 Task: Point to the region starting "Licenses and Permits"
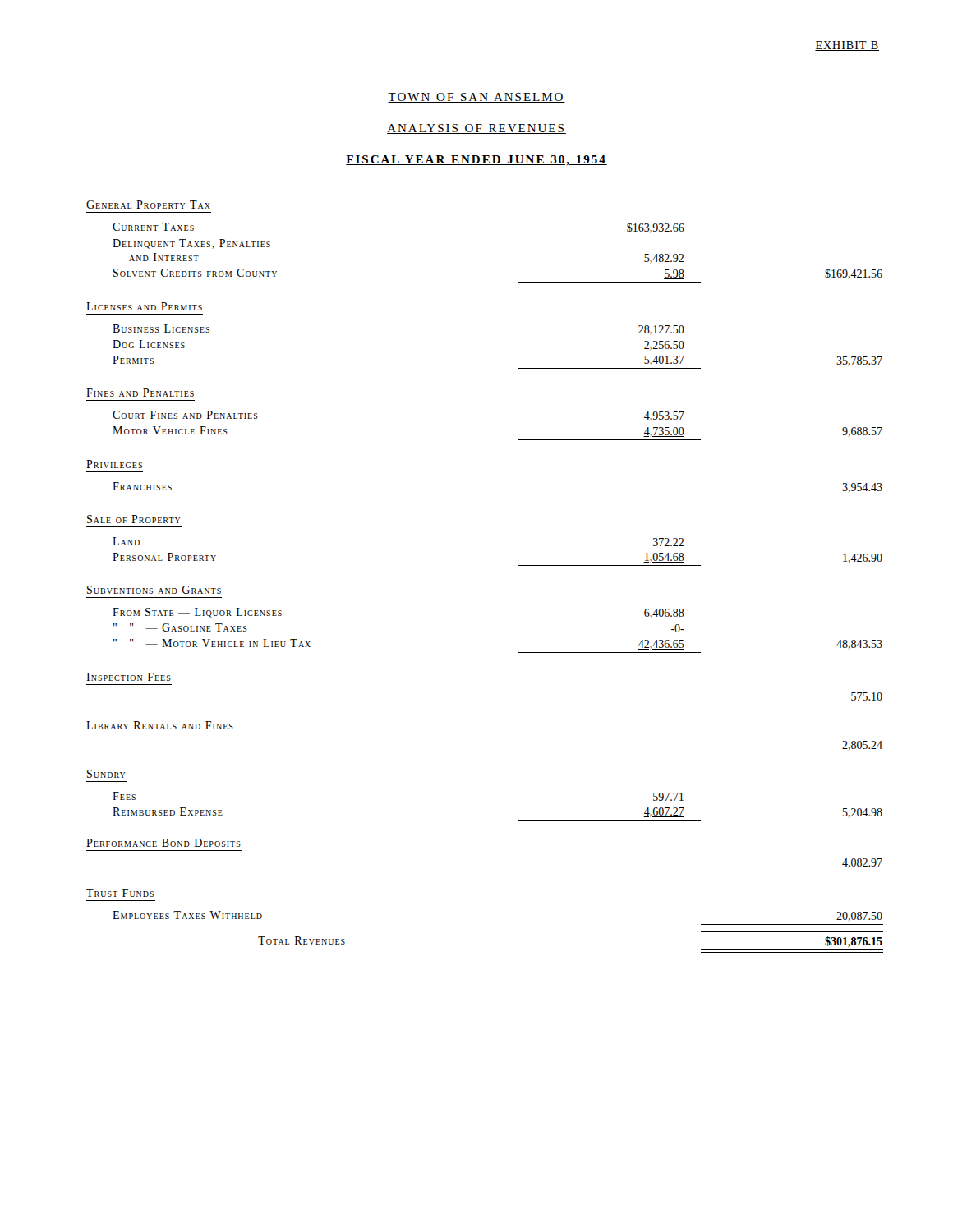pyautogui.click(x=145, y=306)
